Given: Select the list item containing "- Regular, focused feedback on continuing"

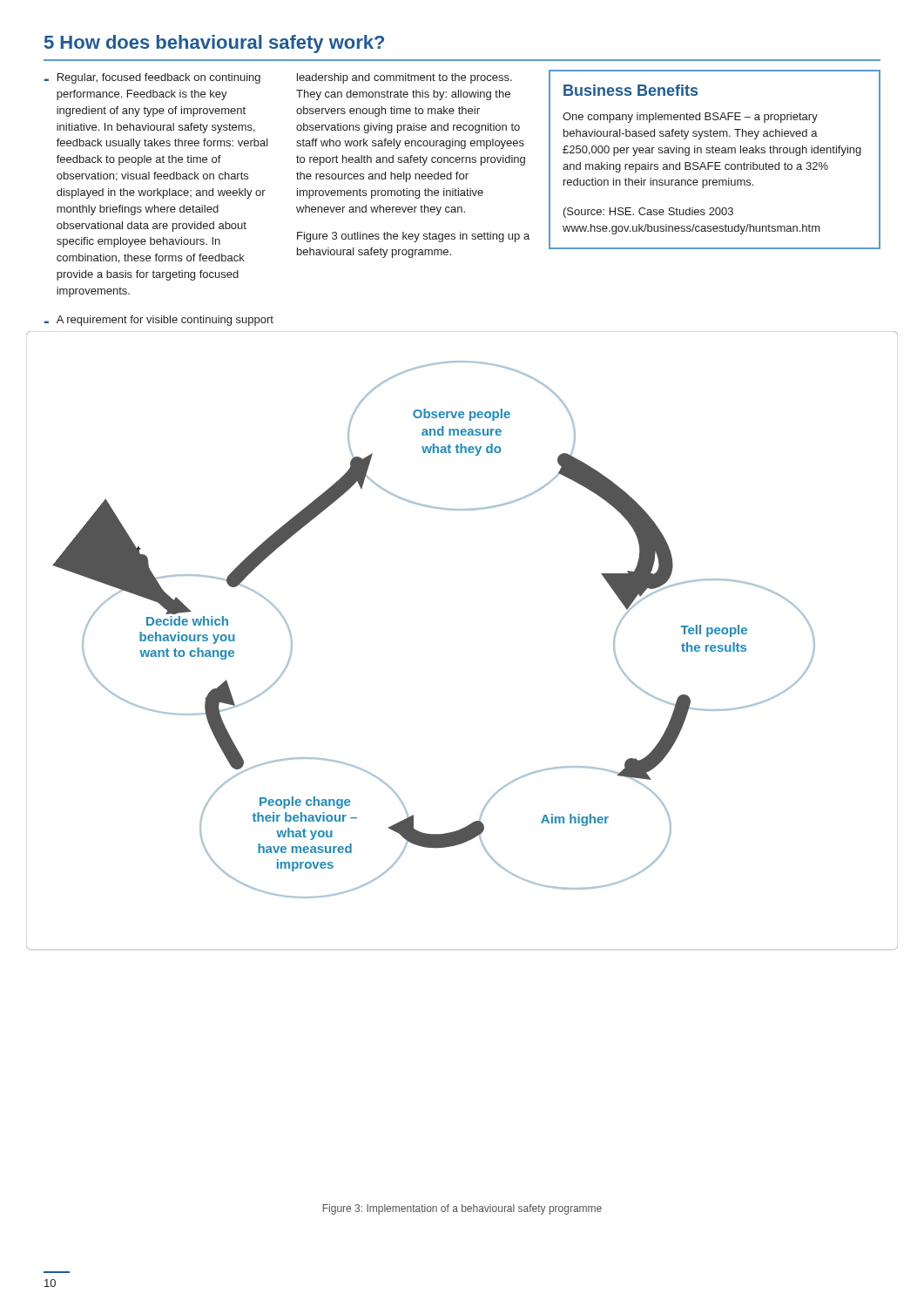Looking at the screenshot, I should 161,185.
